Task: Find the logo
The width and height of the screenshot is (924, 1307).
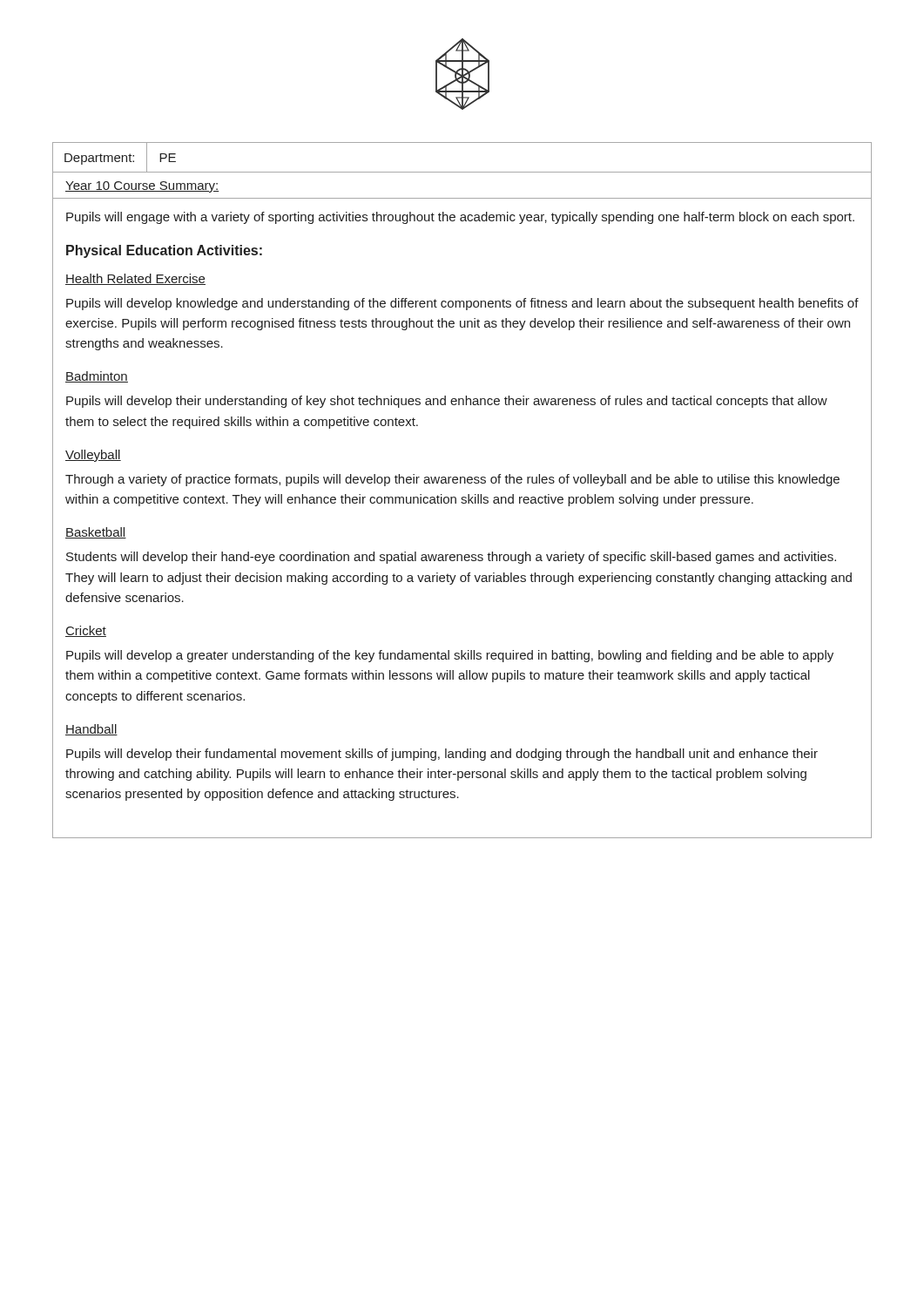Action: tap(462, 71)
